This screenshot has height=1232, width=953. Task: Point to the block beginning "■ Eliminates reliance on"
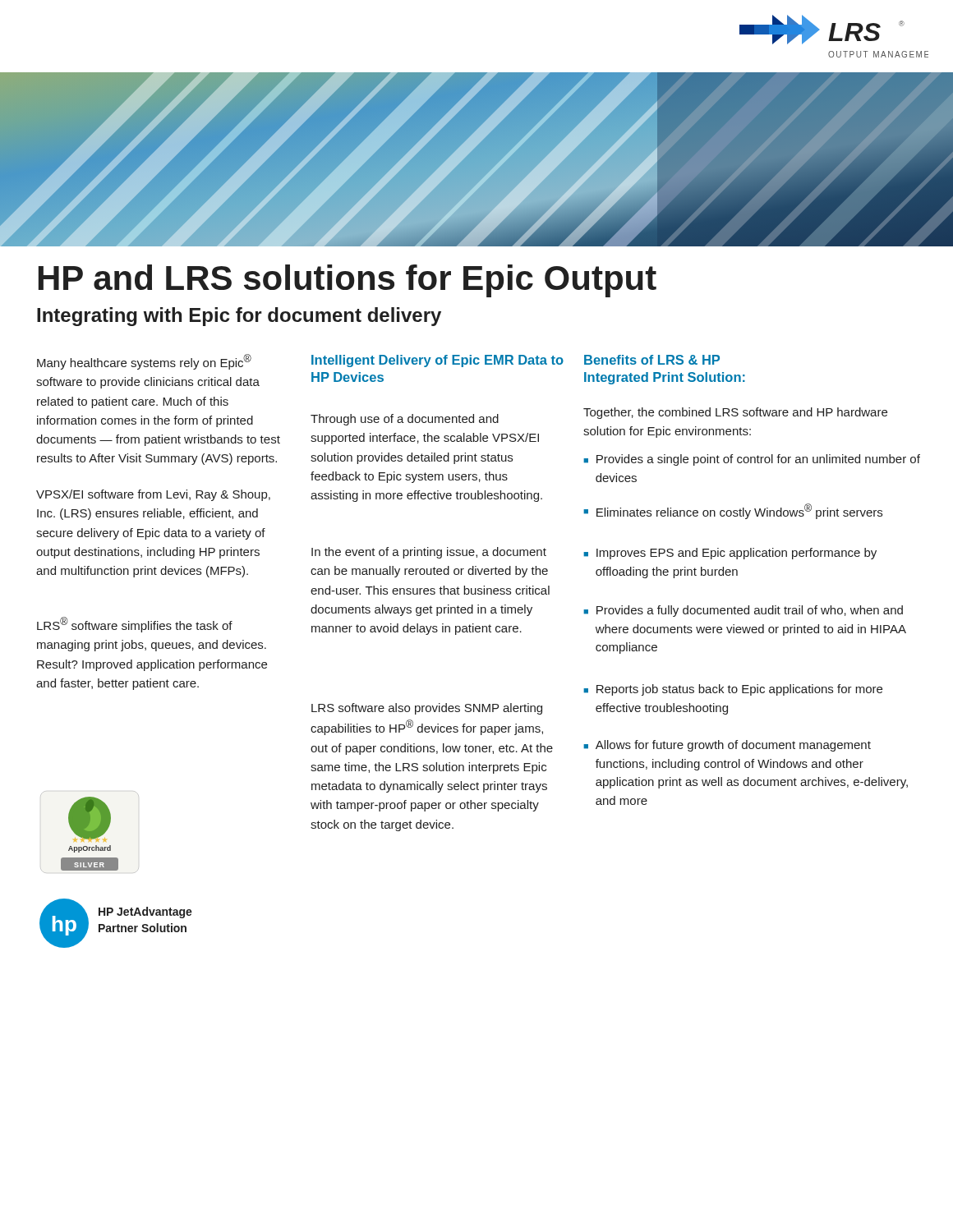[733, 512]
